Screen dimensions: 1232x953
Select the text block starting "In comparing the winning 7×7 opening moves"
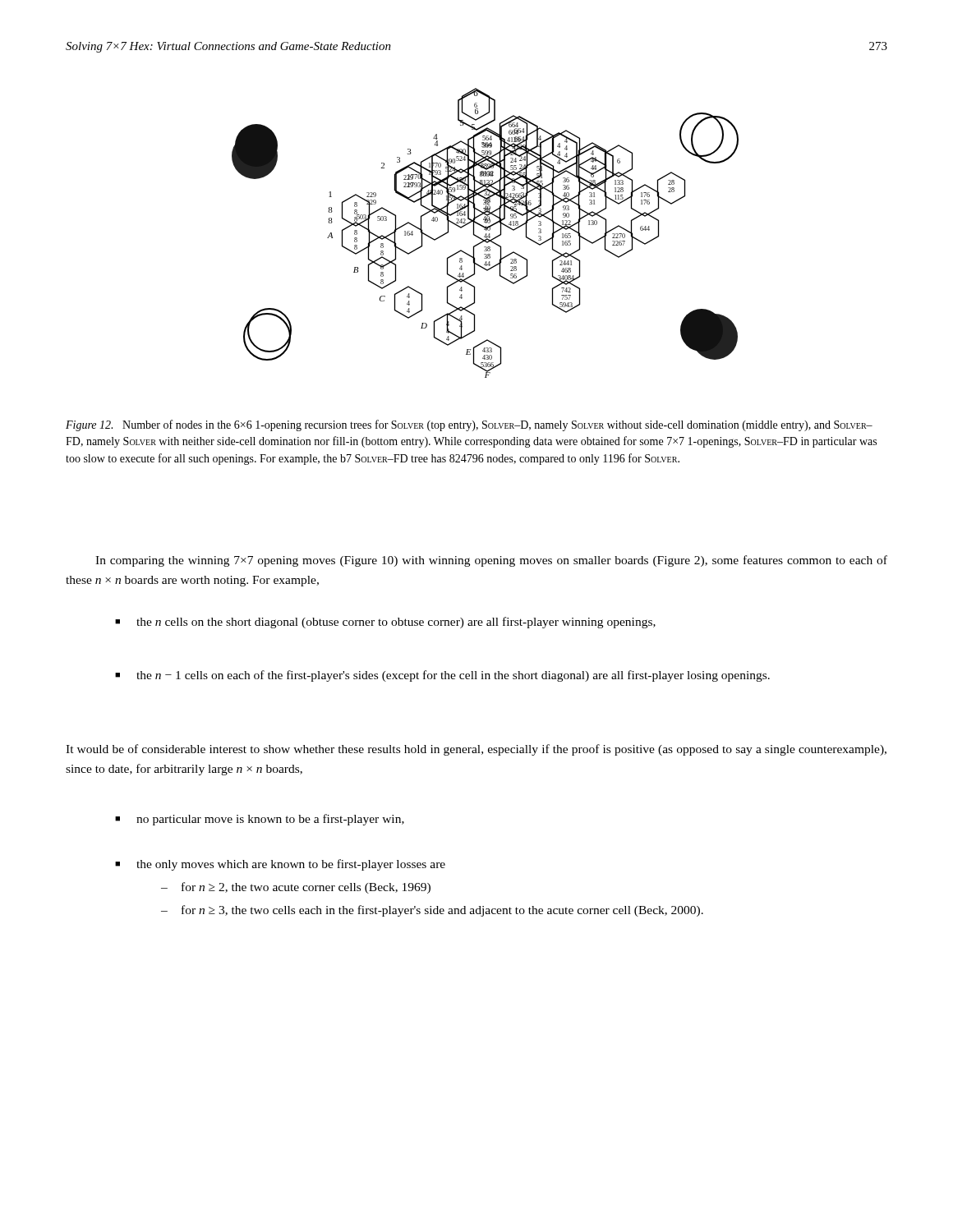click(476, 570)
